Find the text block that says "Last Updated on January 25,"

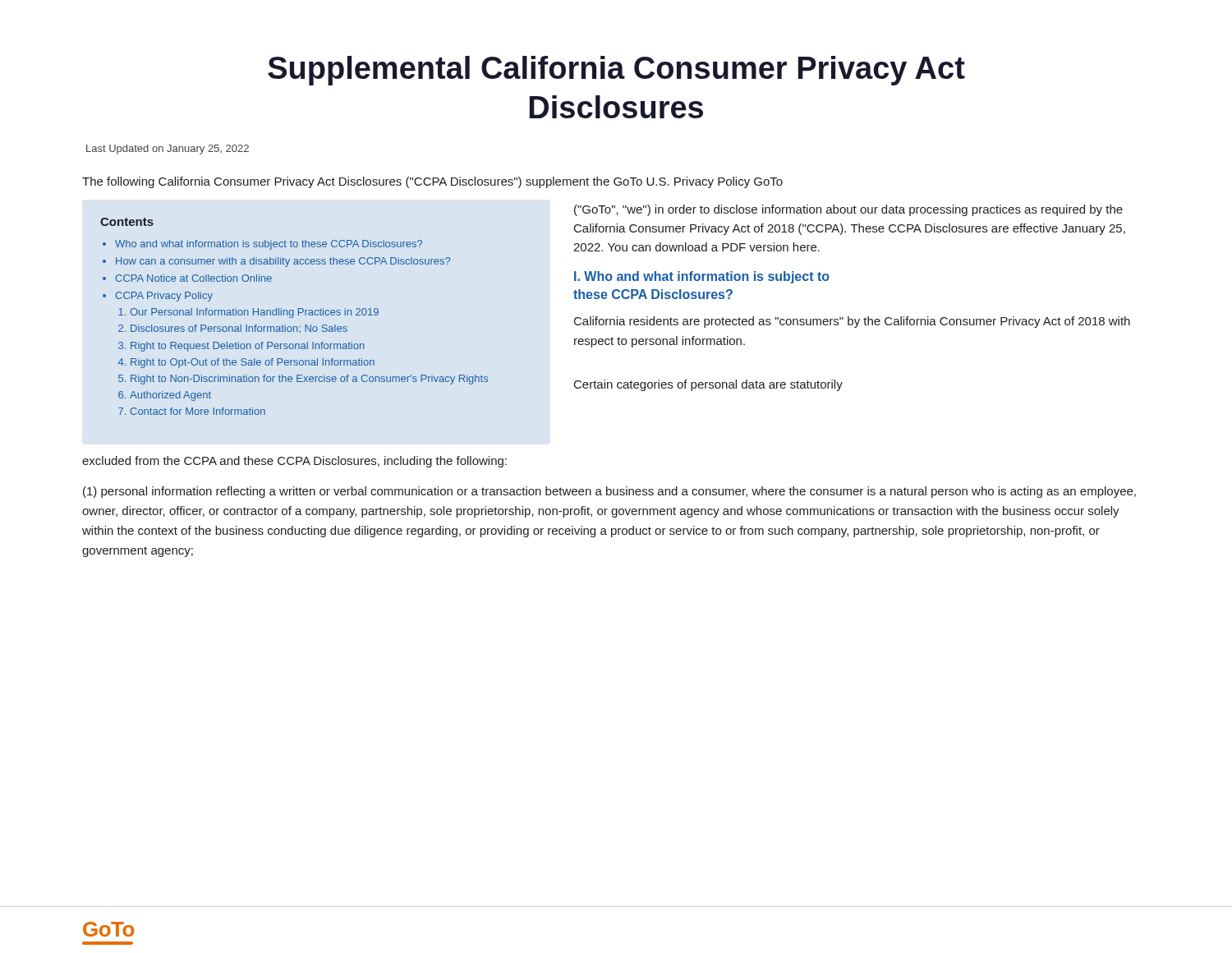[x=167, y=148]
